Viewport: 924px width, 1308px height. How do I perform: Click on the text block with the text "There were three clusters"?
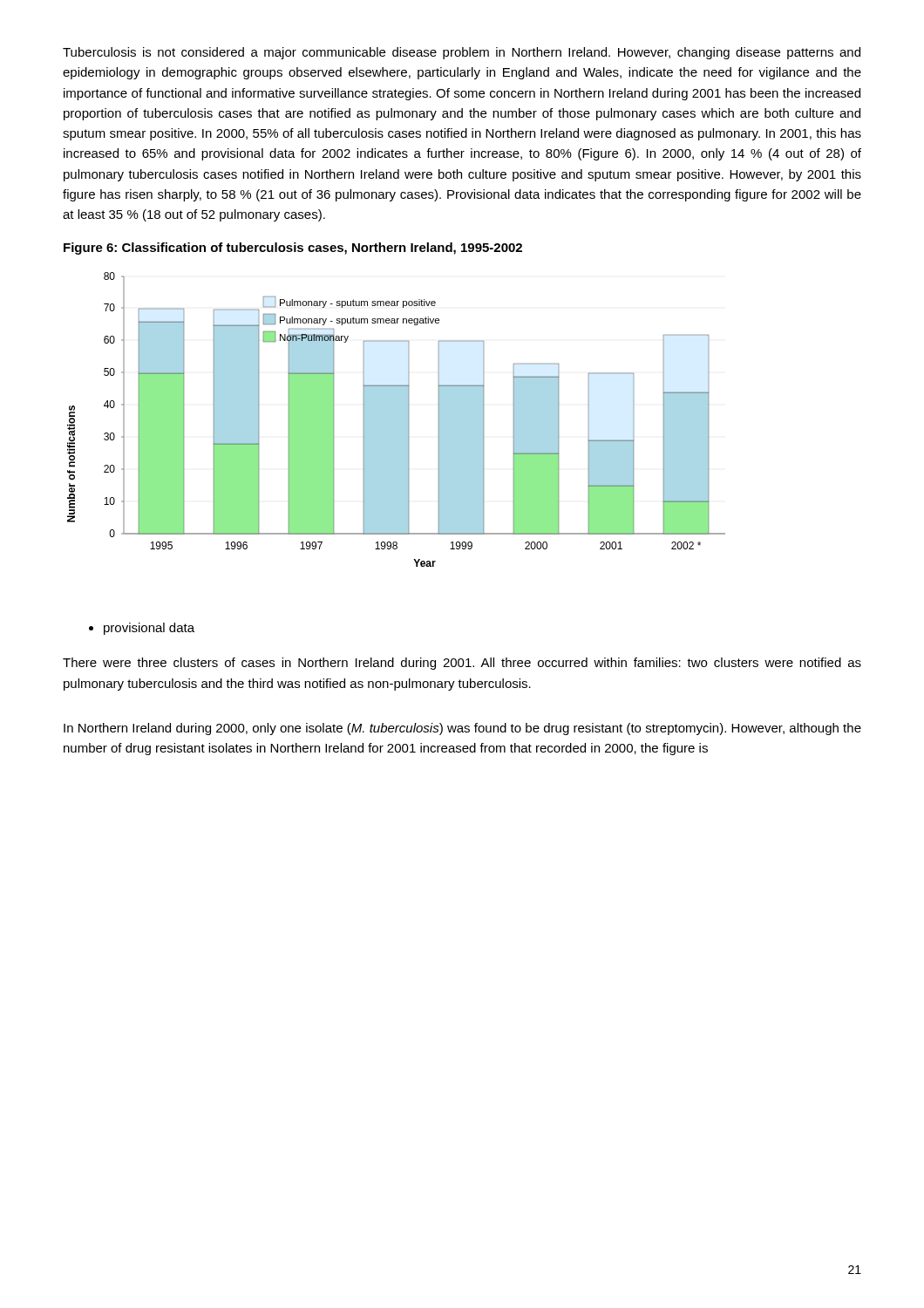[462, 673]
